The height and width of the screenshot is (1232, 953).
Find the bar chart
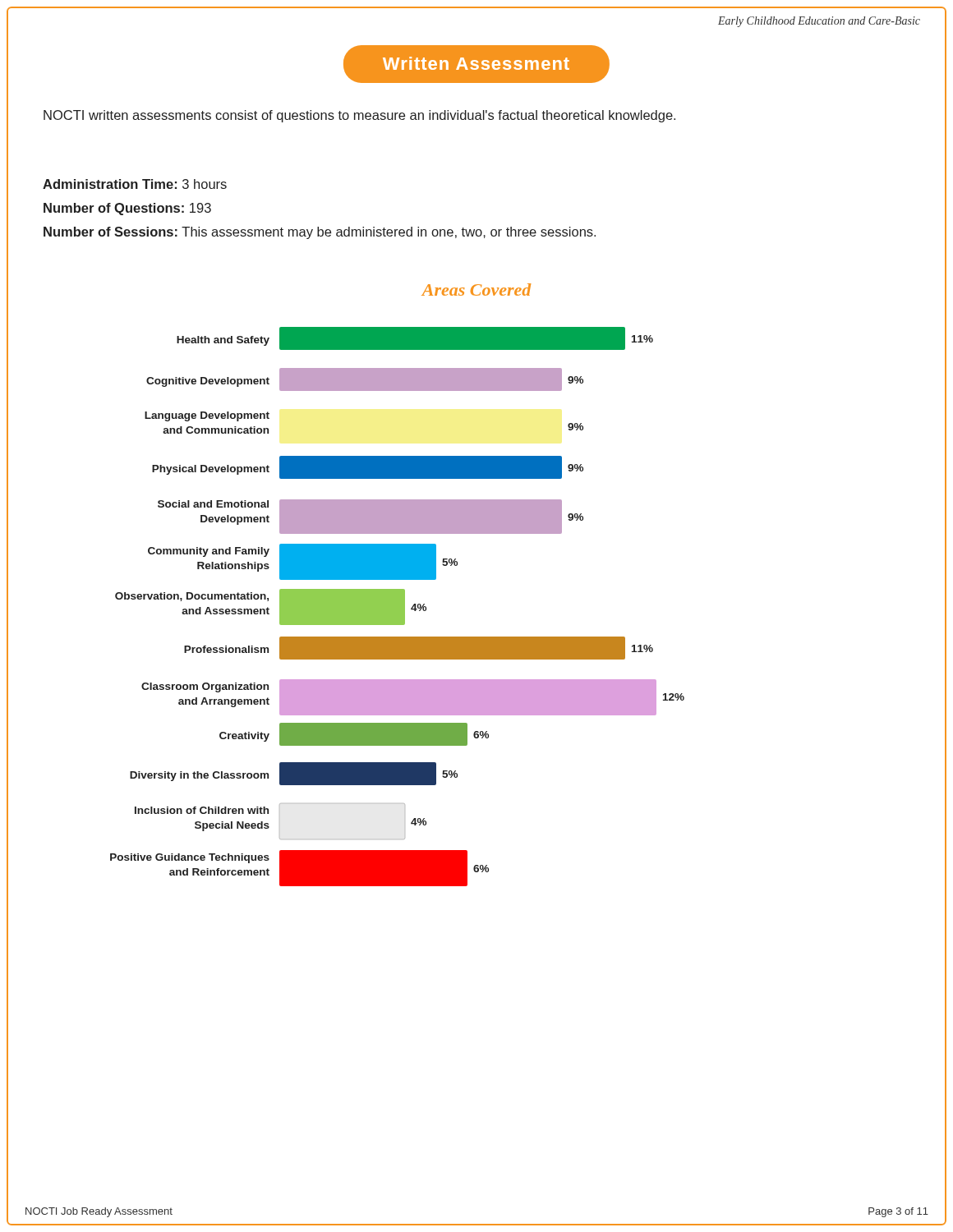click(x=476, y=748)
